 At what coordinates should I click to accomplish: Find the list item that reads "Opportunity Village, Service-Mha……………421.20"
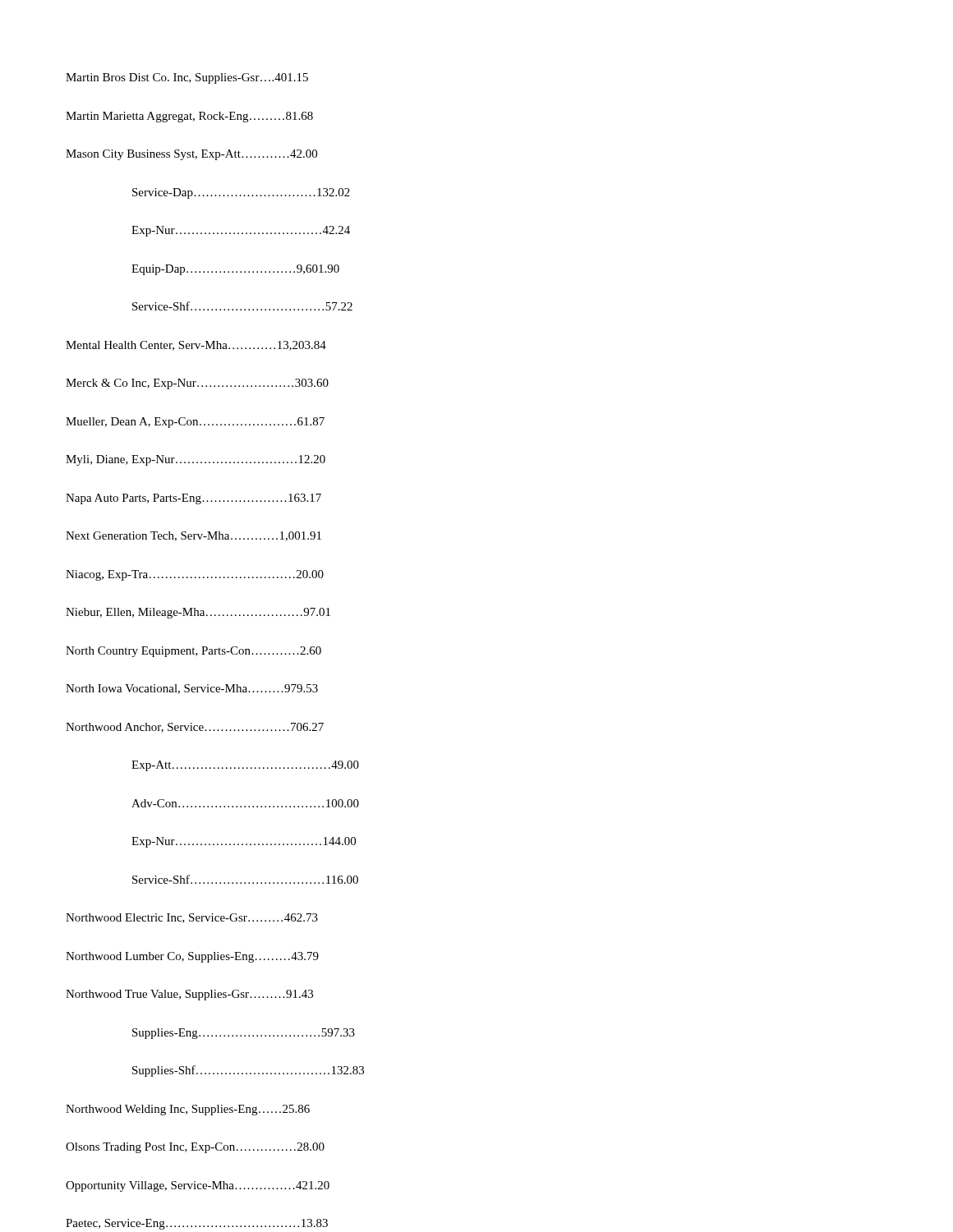198,1185
